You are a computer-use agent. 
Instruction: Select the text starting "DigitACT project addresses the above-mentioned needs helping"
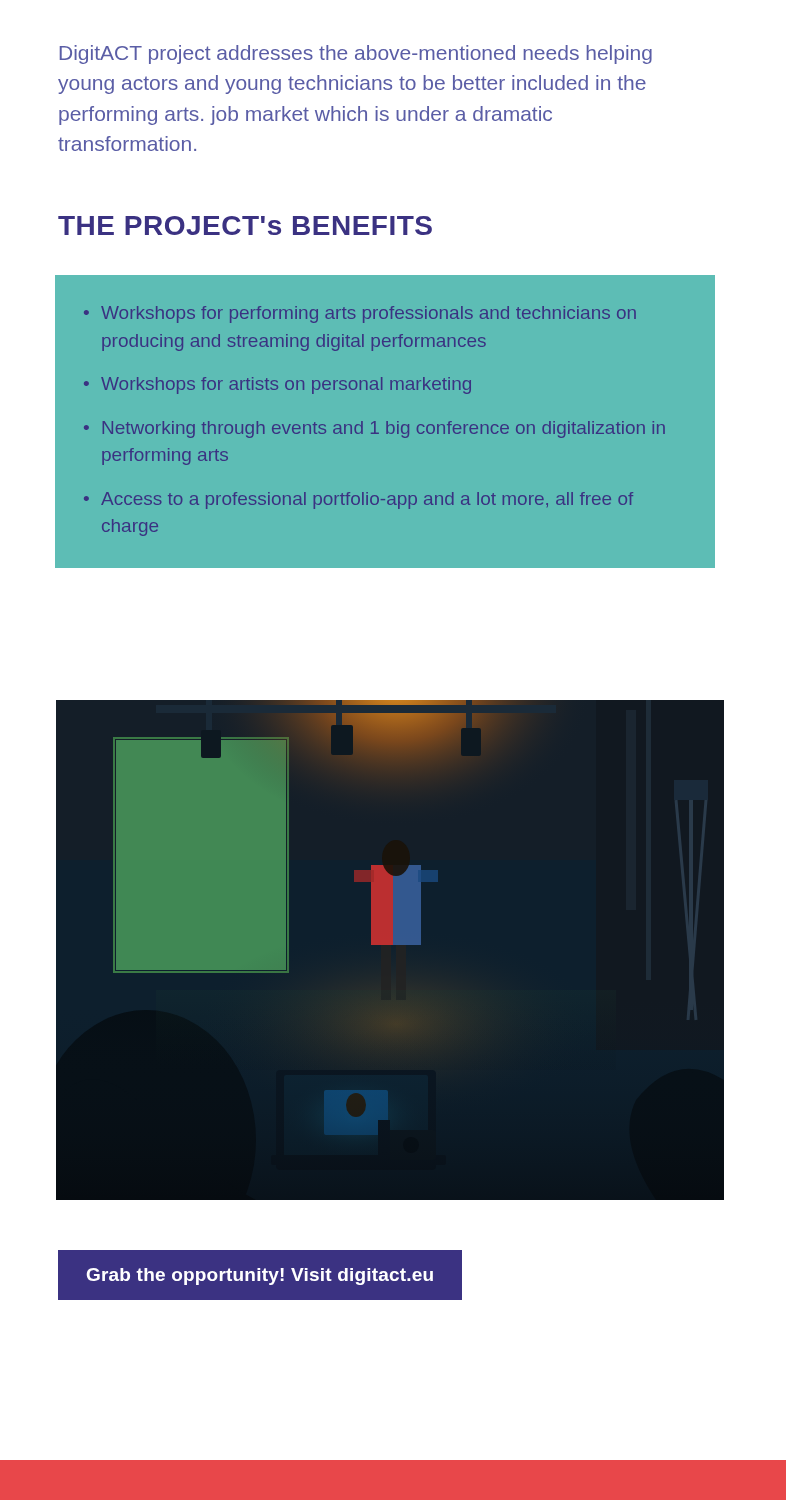pyautogui.click(x=356, y=98)
